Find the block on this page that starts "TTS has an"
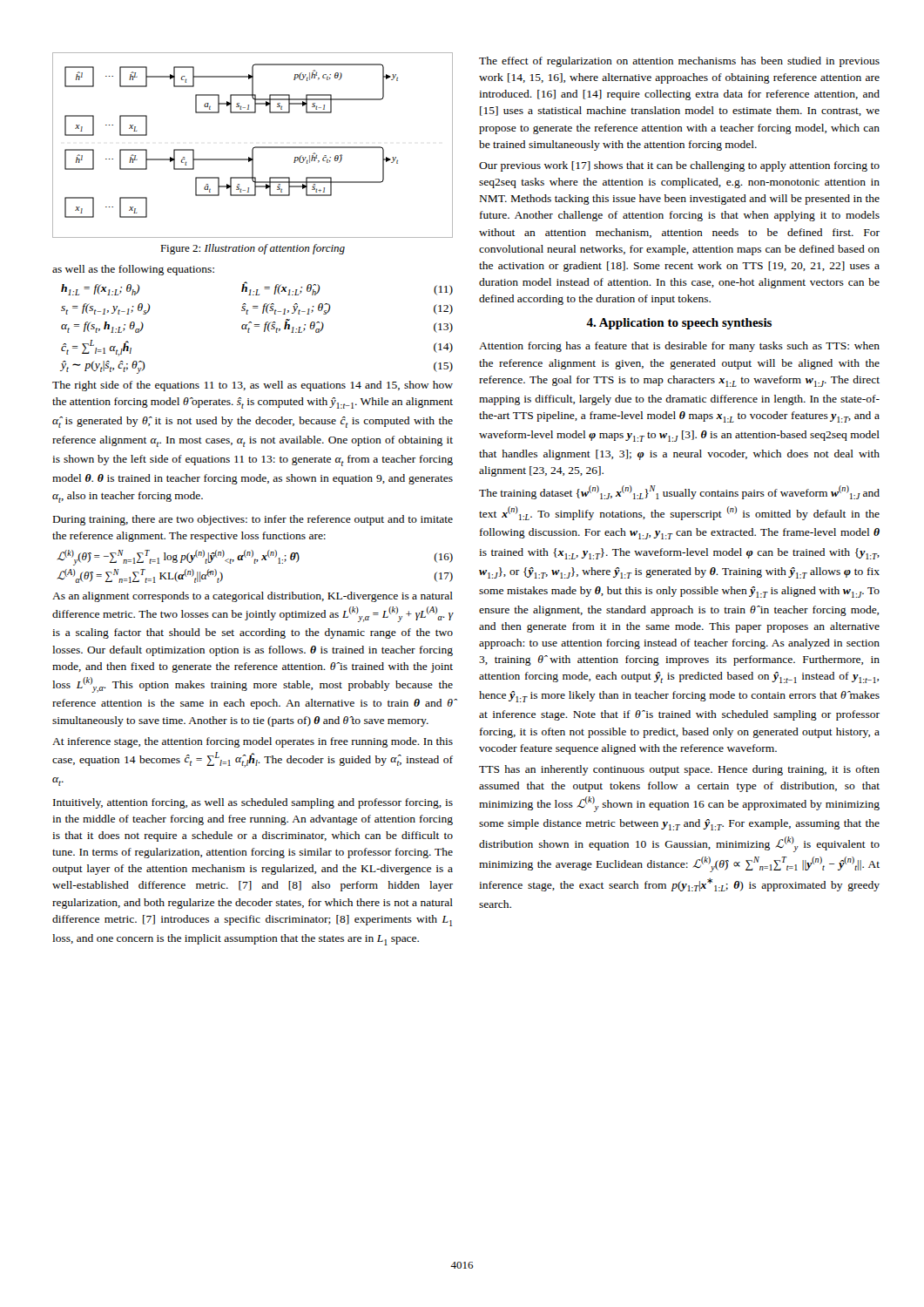The height and width of the screenshot is (1307, 924). click(x=679, y=836)
